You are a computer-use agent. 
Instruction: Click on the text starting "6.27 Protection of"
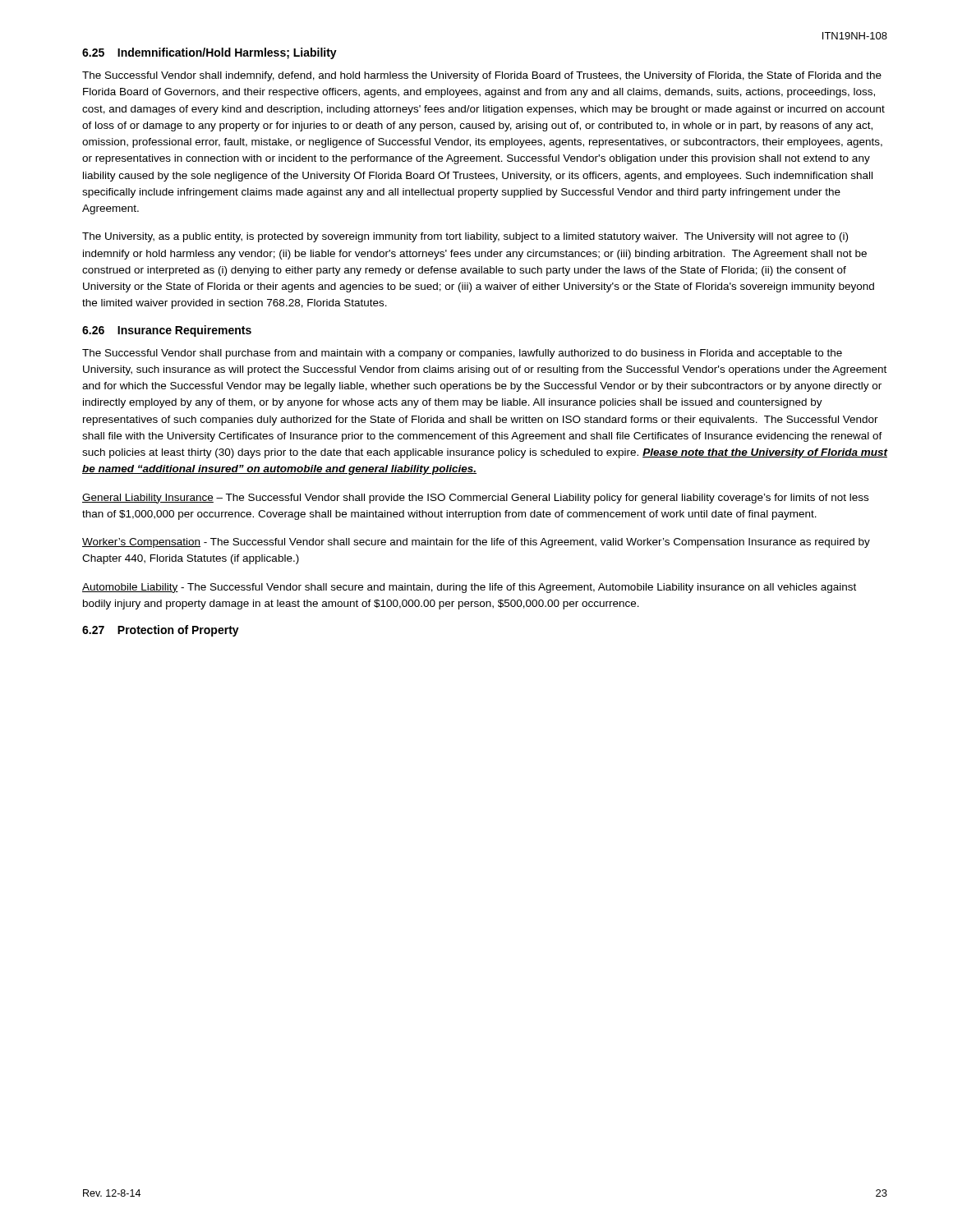[x=160, y=630]
